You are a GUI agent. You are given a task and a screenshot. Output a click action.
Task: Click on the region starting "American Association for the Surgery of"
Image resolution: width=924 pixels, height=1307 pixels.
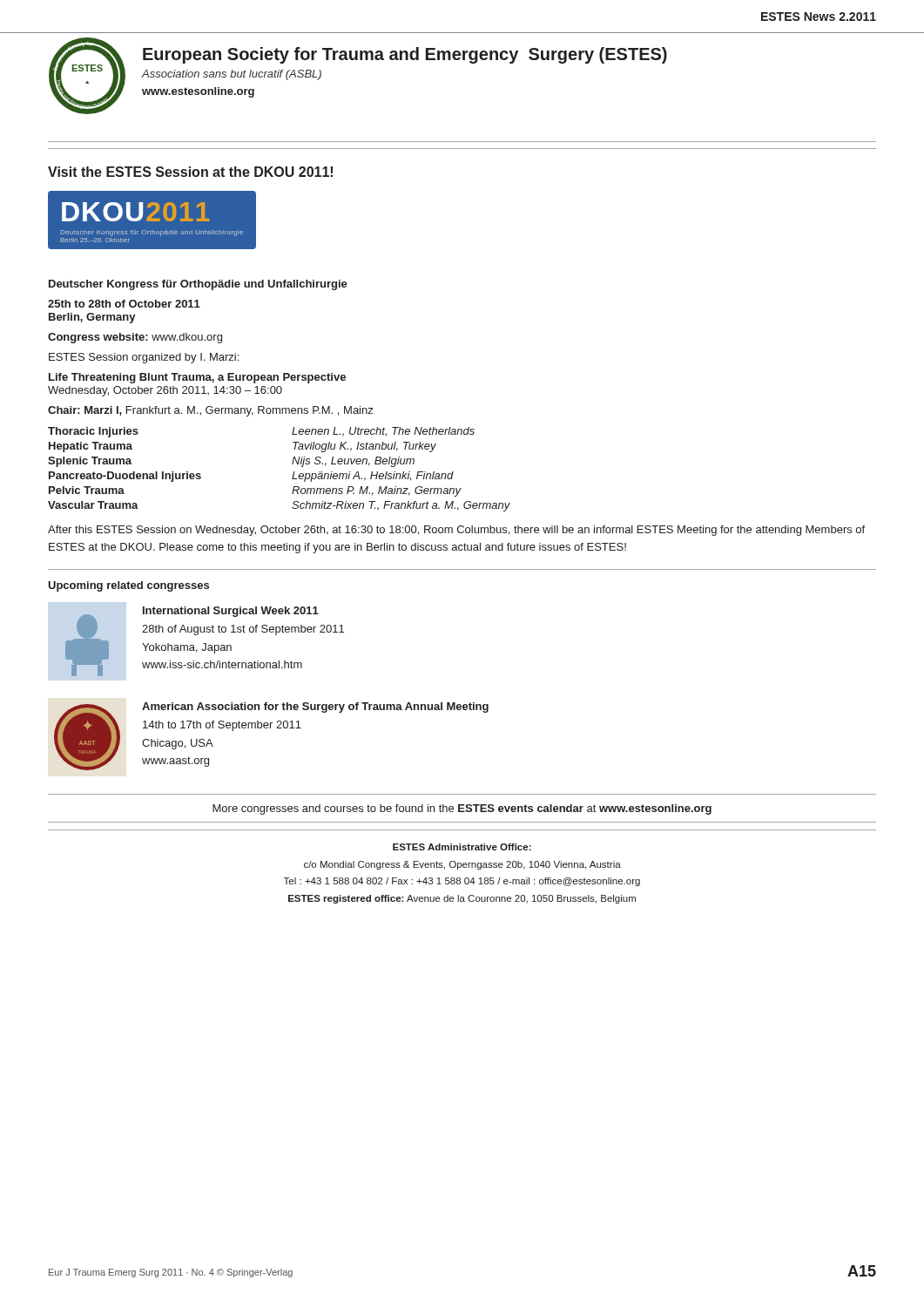pyautogui.click(x=315, y=708)
